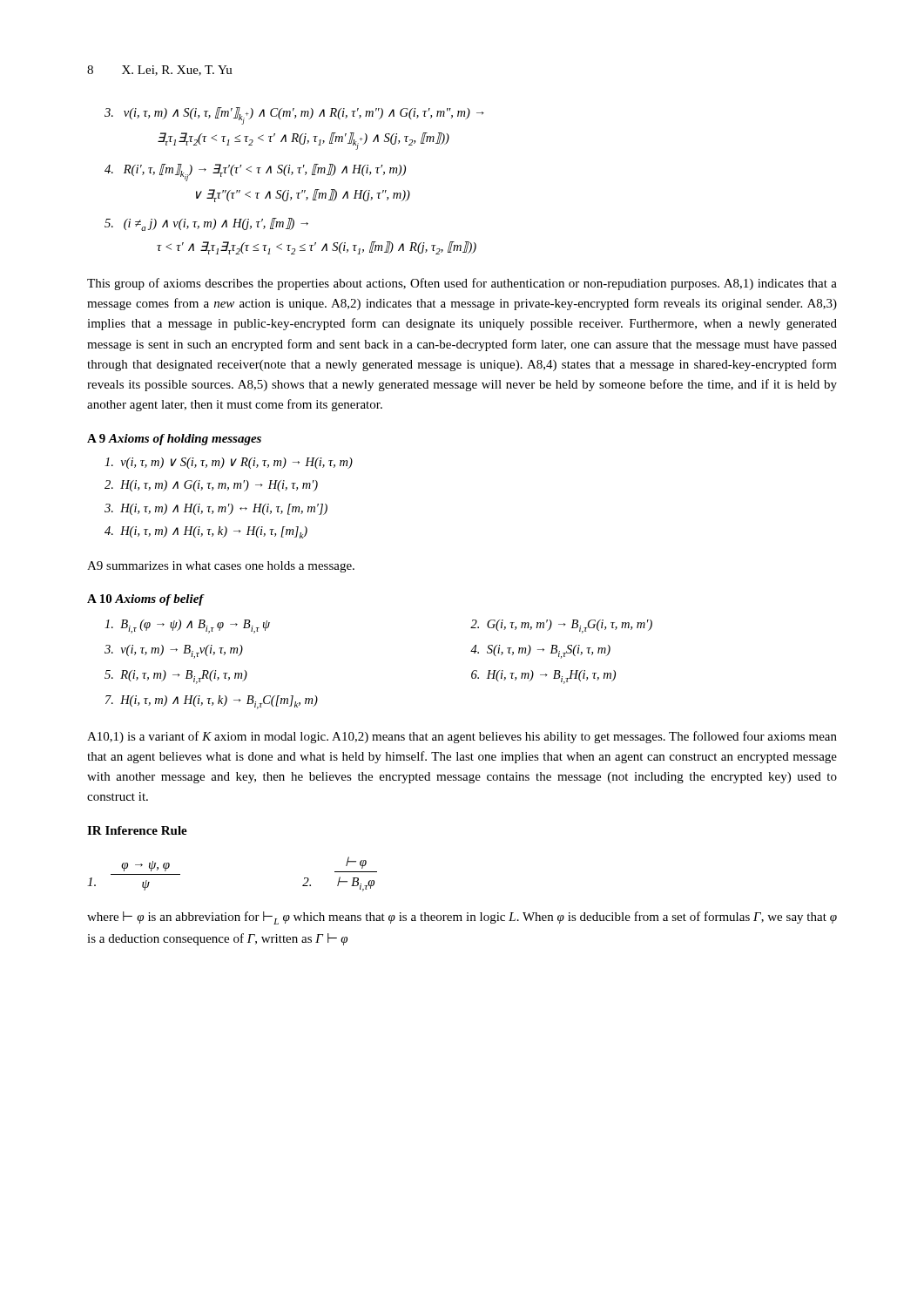Click on the element starting "2. G(i, τ,"
Image resolution: width=924 pixels, height=1307 pixels.
tap(562, 625)
